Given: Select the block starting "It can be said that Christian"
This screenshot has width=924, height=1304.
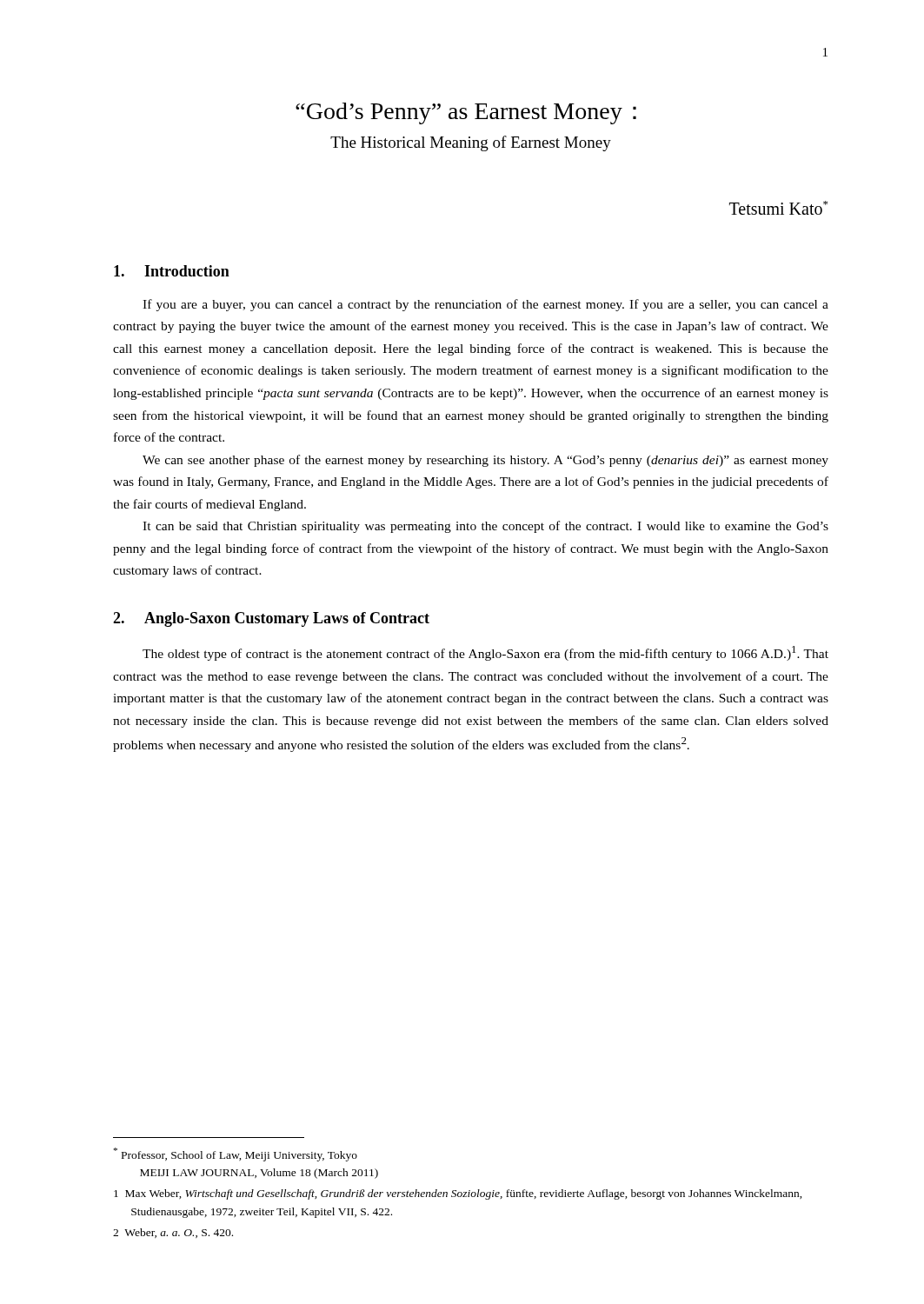Looking at the screenshot, I should 471,548.
